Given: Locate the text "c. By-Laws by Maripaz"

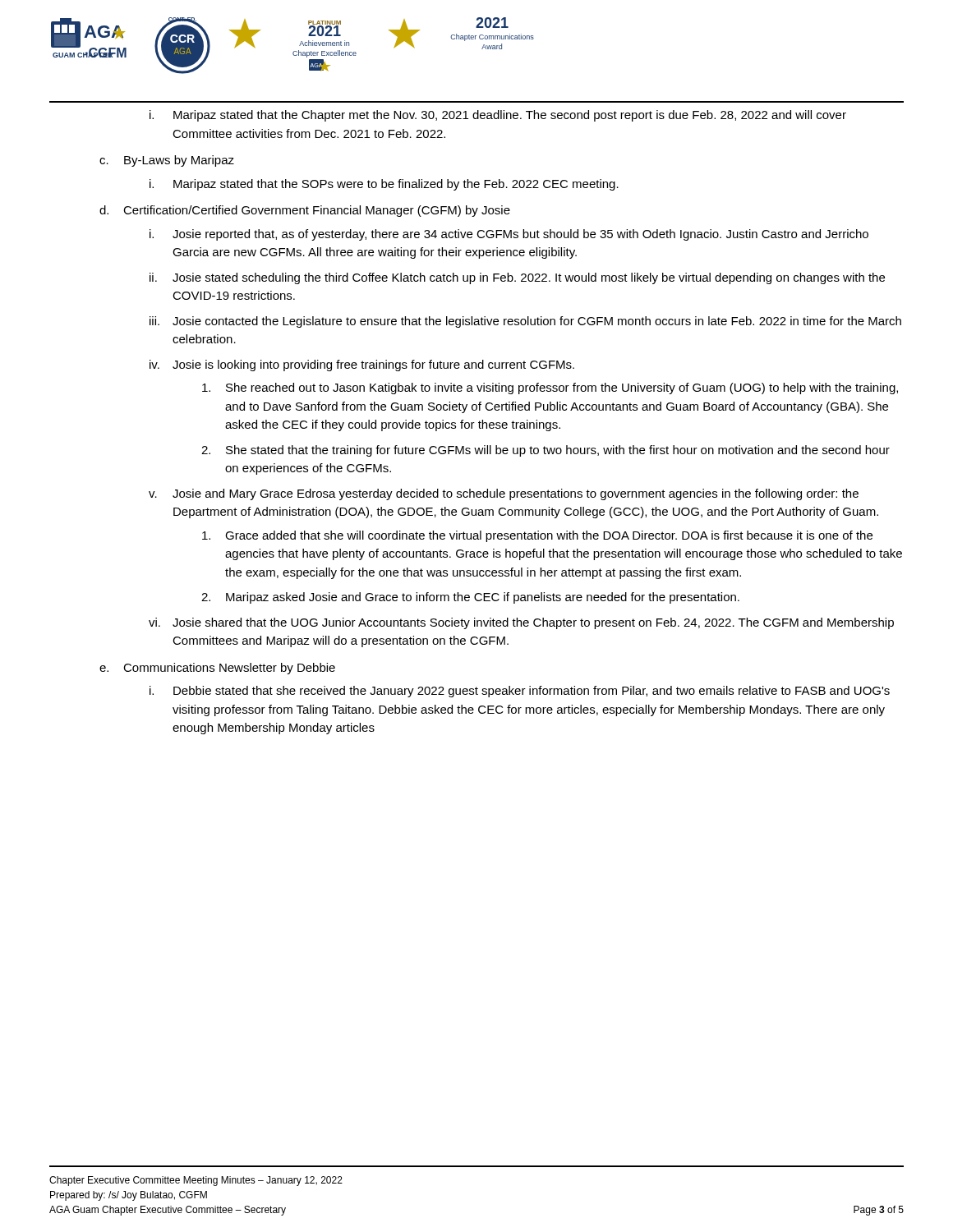Looking at the screenshot, I should (167, 160).
